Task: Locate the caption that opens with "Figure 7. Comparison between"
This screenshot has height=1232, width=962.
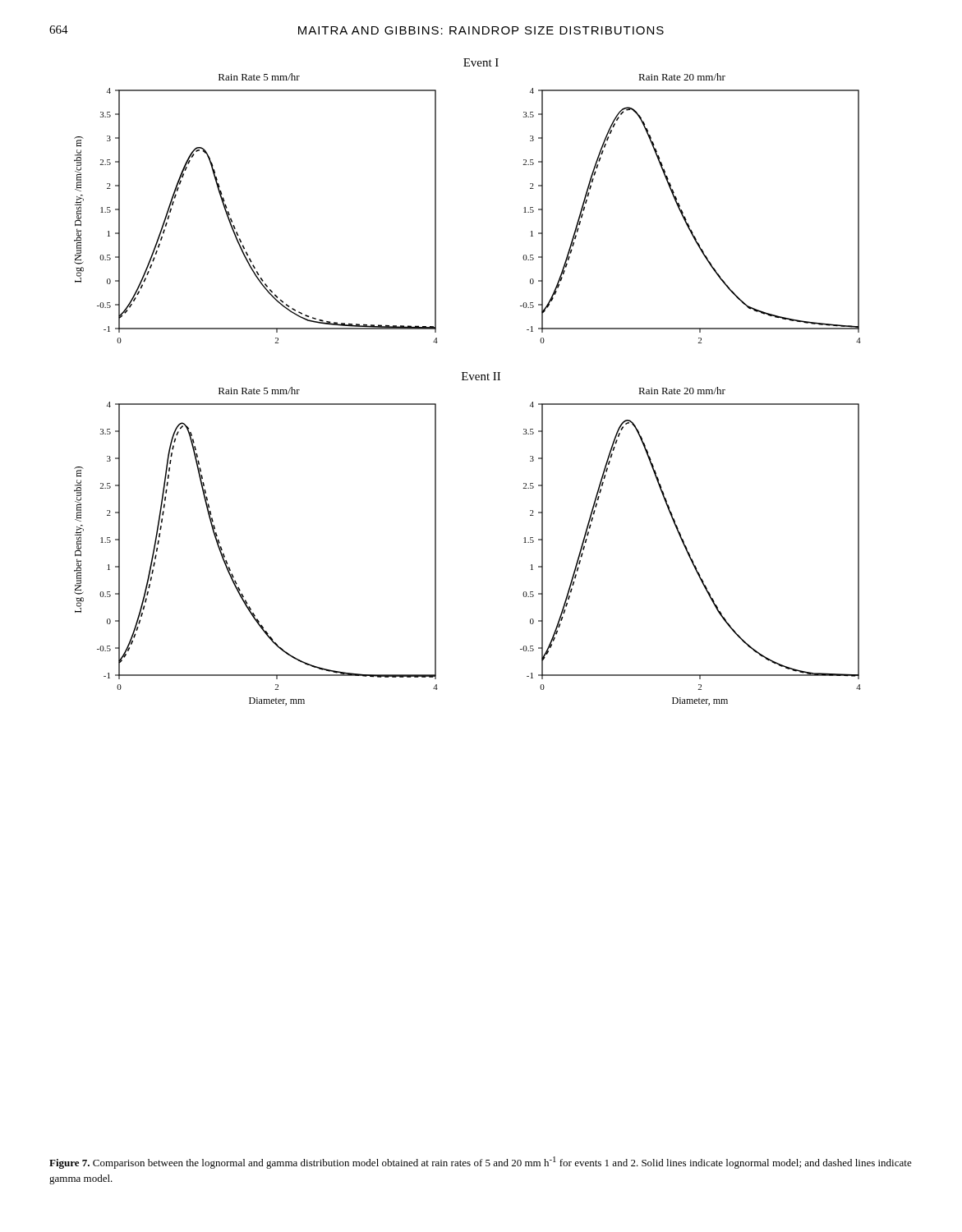Action: pyautogui.click(x=480, y=1169)
